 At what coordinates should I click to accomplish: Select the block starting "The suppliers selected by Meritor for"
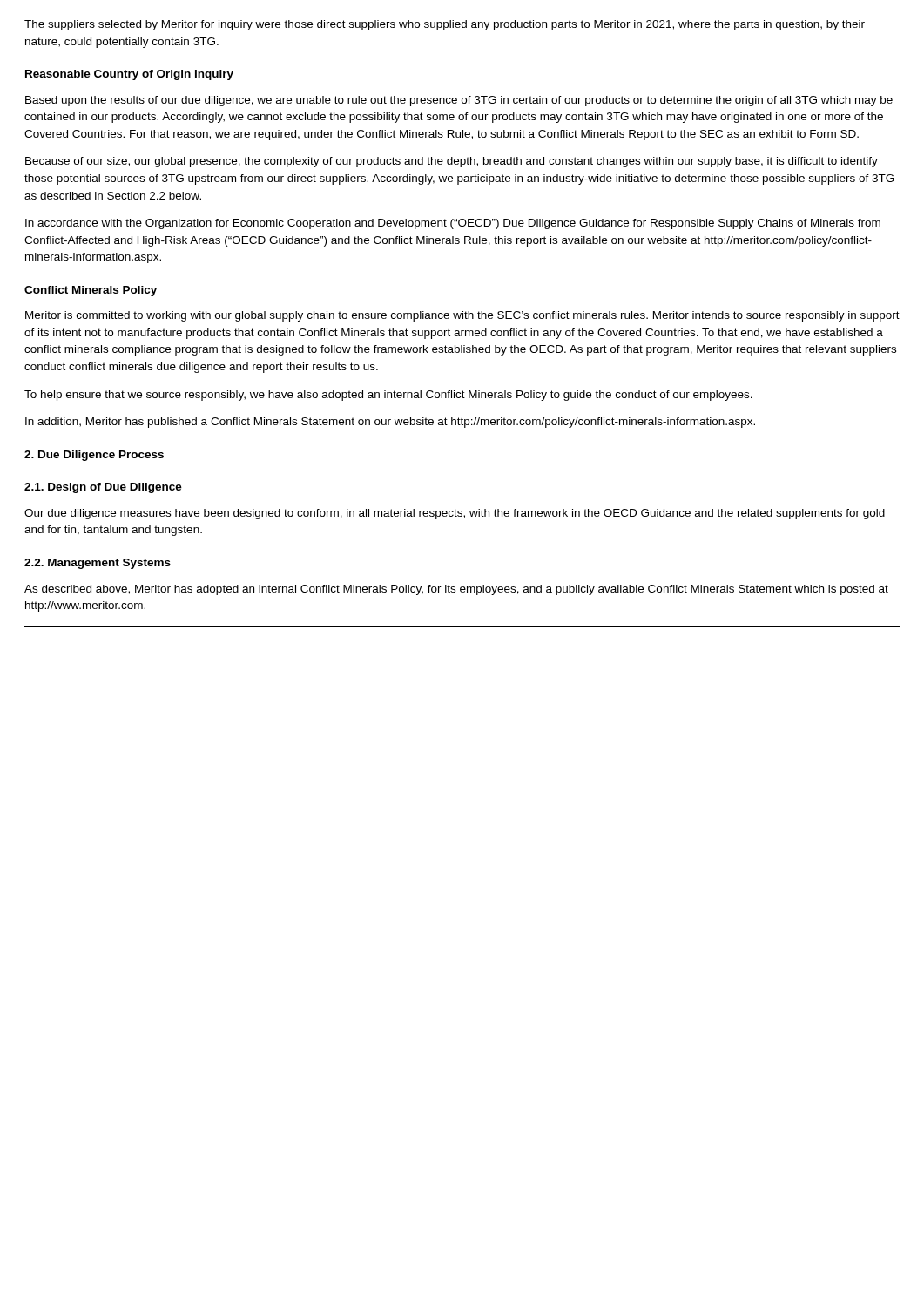445,32
